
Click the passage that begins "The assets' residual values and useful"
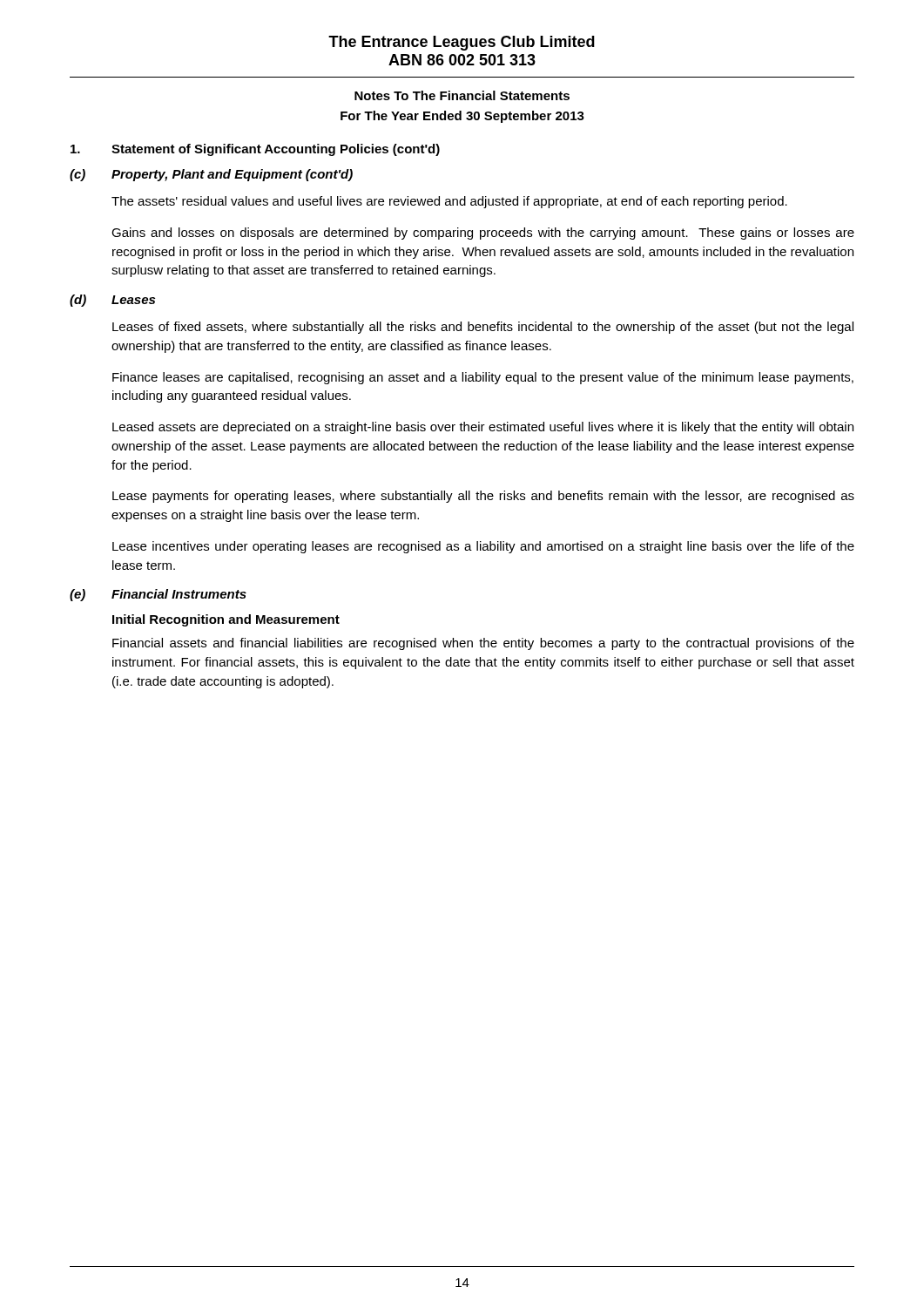pyautogui.click(x=450, y=201)
